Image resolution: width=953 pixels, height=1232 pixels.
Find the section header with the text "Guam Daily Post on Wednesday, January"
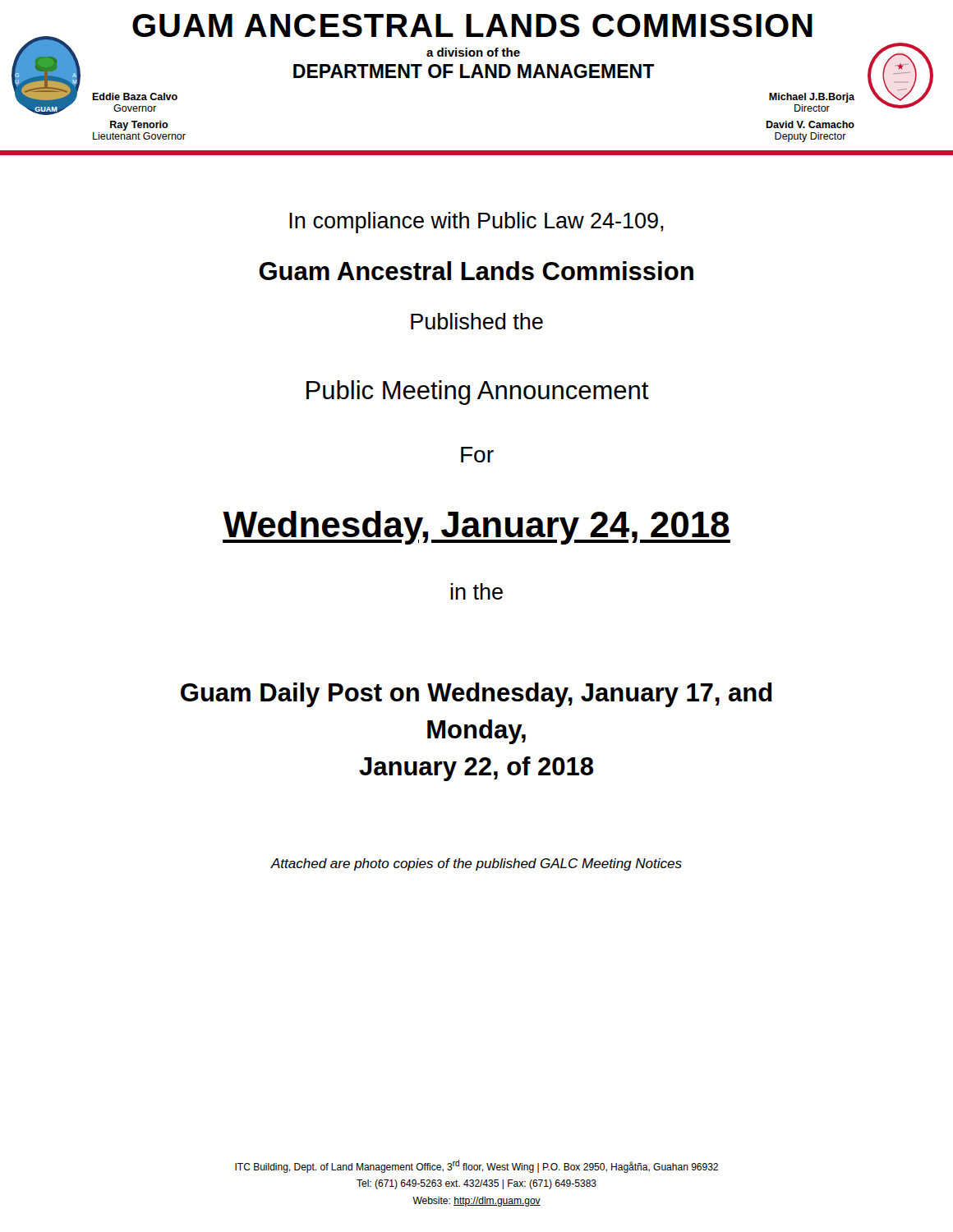476,730
